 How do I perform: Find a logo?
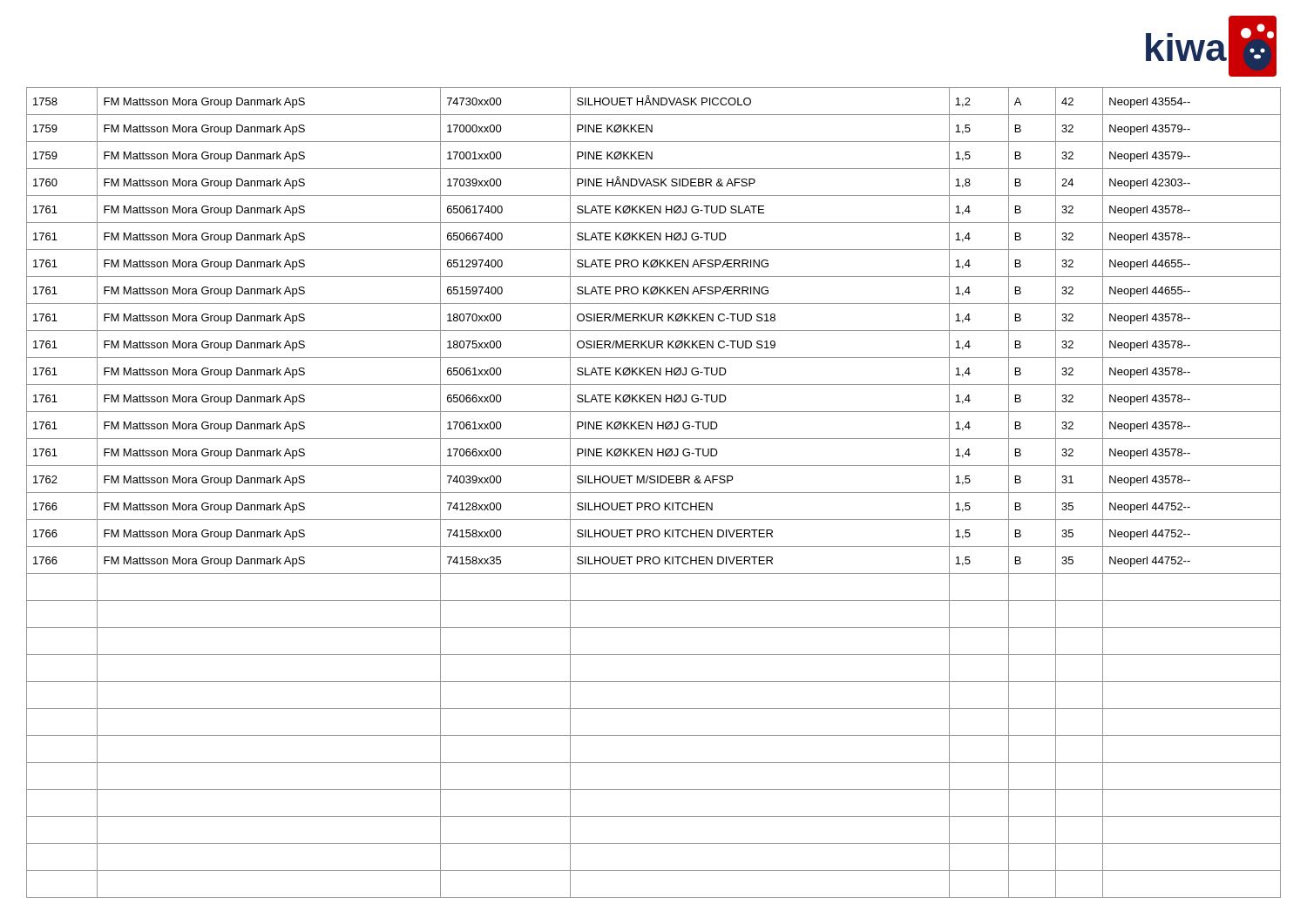(1211, 46)
